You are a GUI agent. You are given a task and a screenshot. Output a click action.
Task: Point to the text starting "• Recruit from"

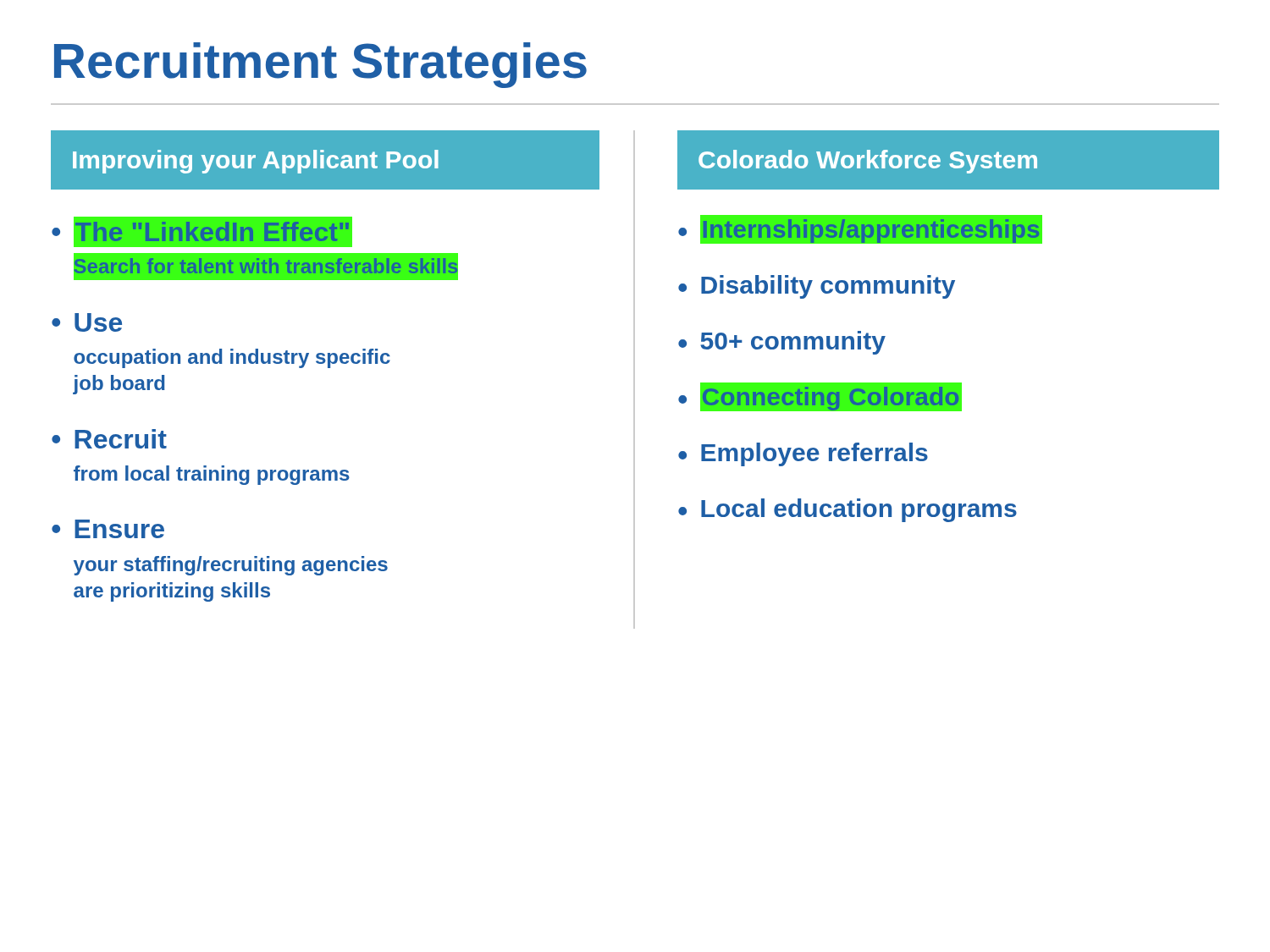coord(200,454)
